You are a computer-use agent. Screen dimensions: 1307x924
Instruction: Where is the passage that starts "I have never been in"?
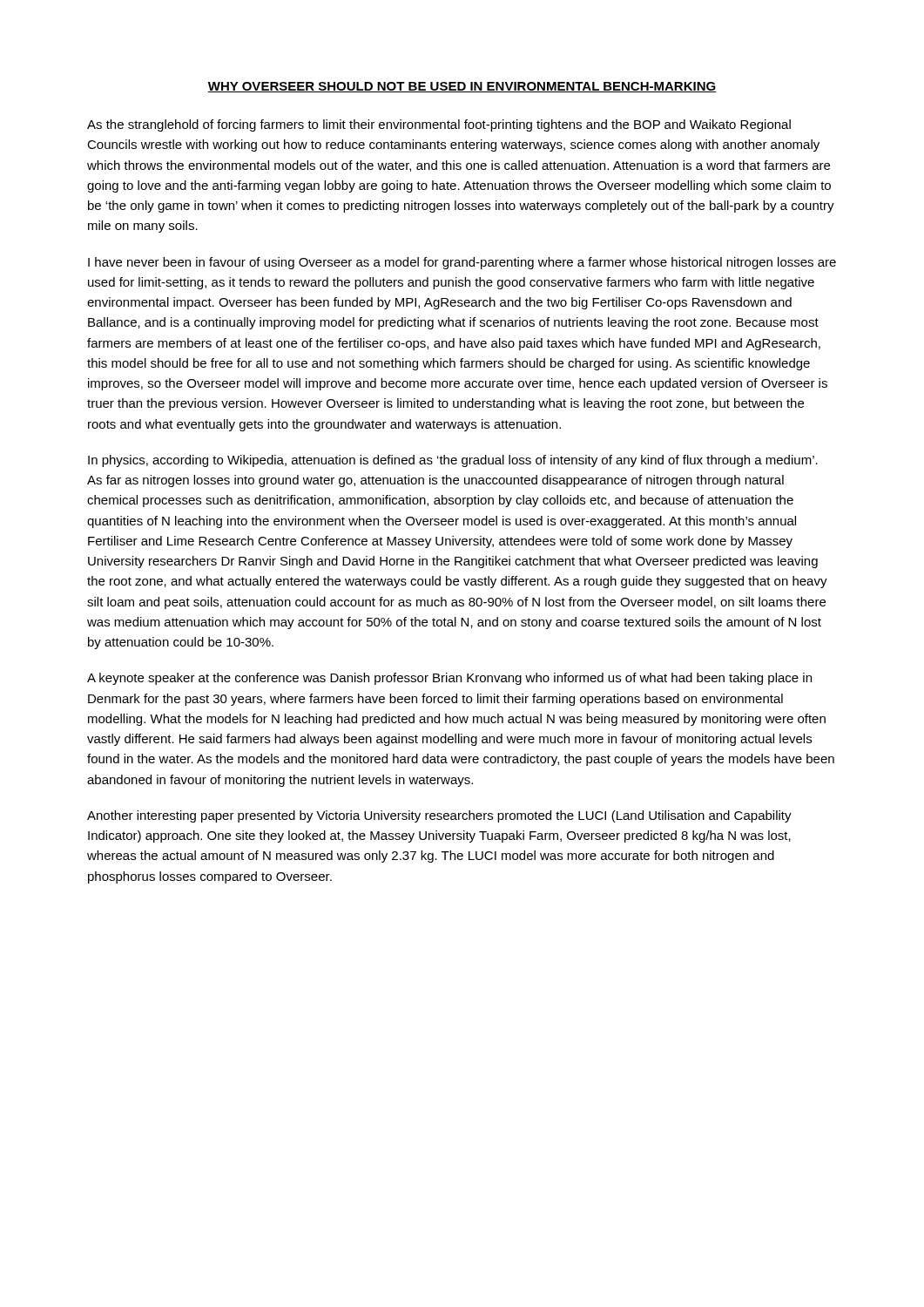462,342
